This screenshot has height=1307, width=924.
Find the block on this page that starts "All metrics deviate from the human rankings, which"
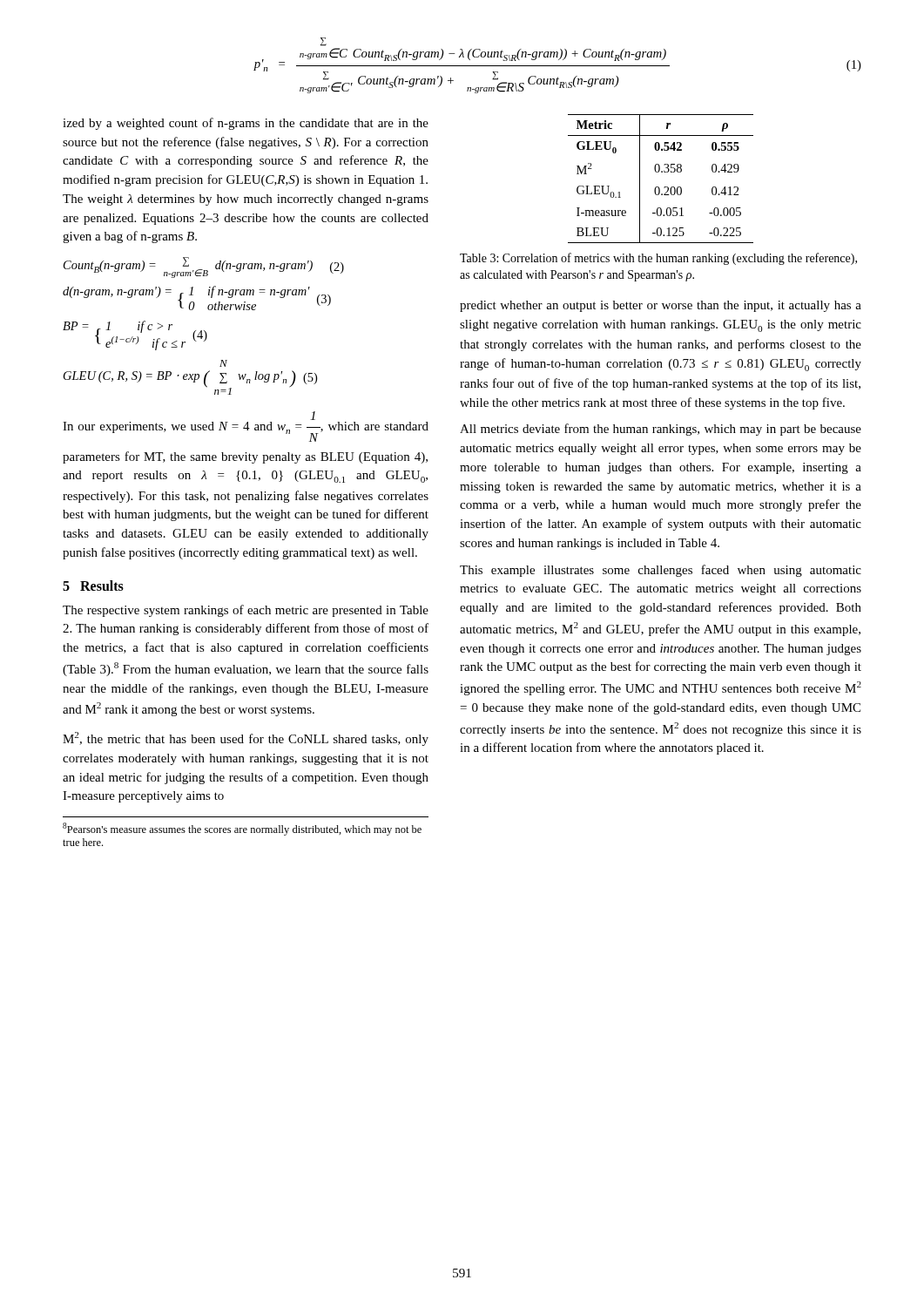[x=661, y=486]
